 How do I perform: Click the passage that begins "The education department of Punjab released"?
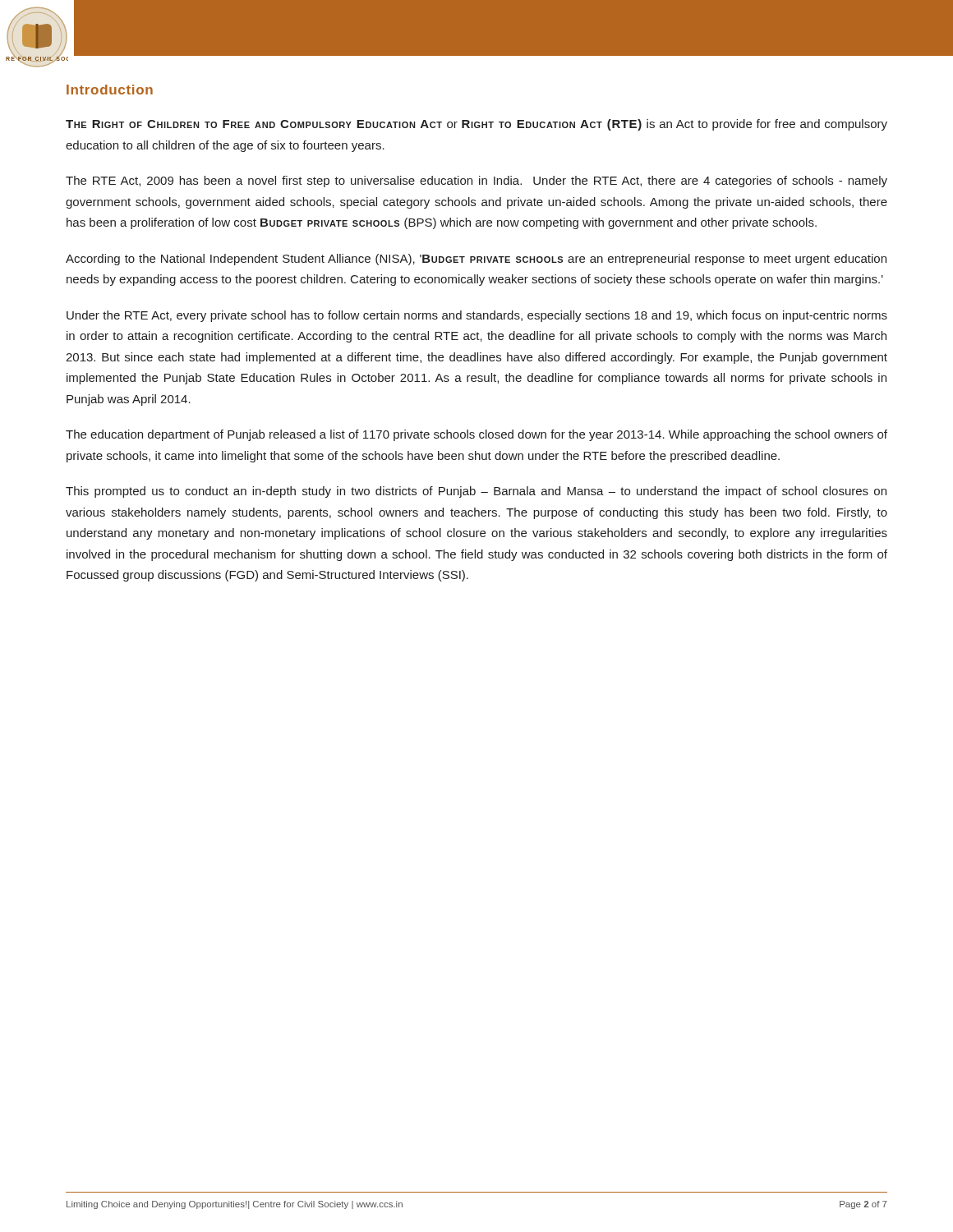click(x=476, y=445)
